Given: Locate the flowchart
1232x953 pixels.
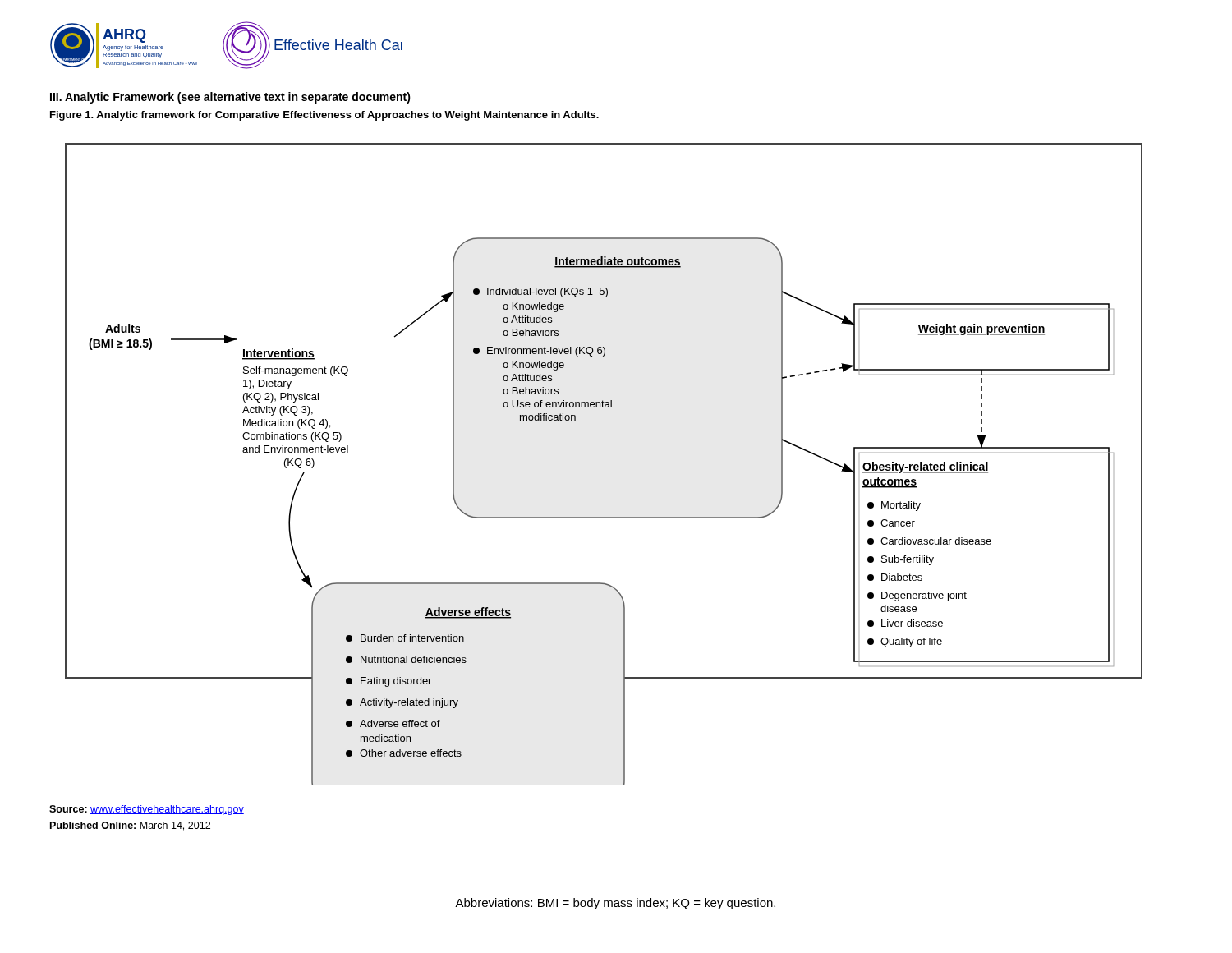Looking at the screenshot, I should (608, 456).
